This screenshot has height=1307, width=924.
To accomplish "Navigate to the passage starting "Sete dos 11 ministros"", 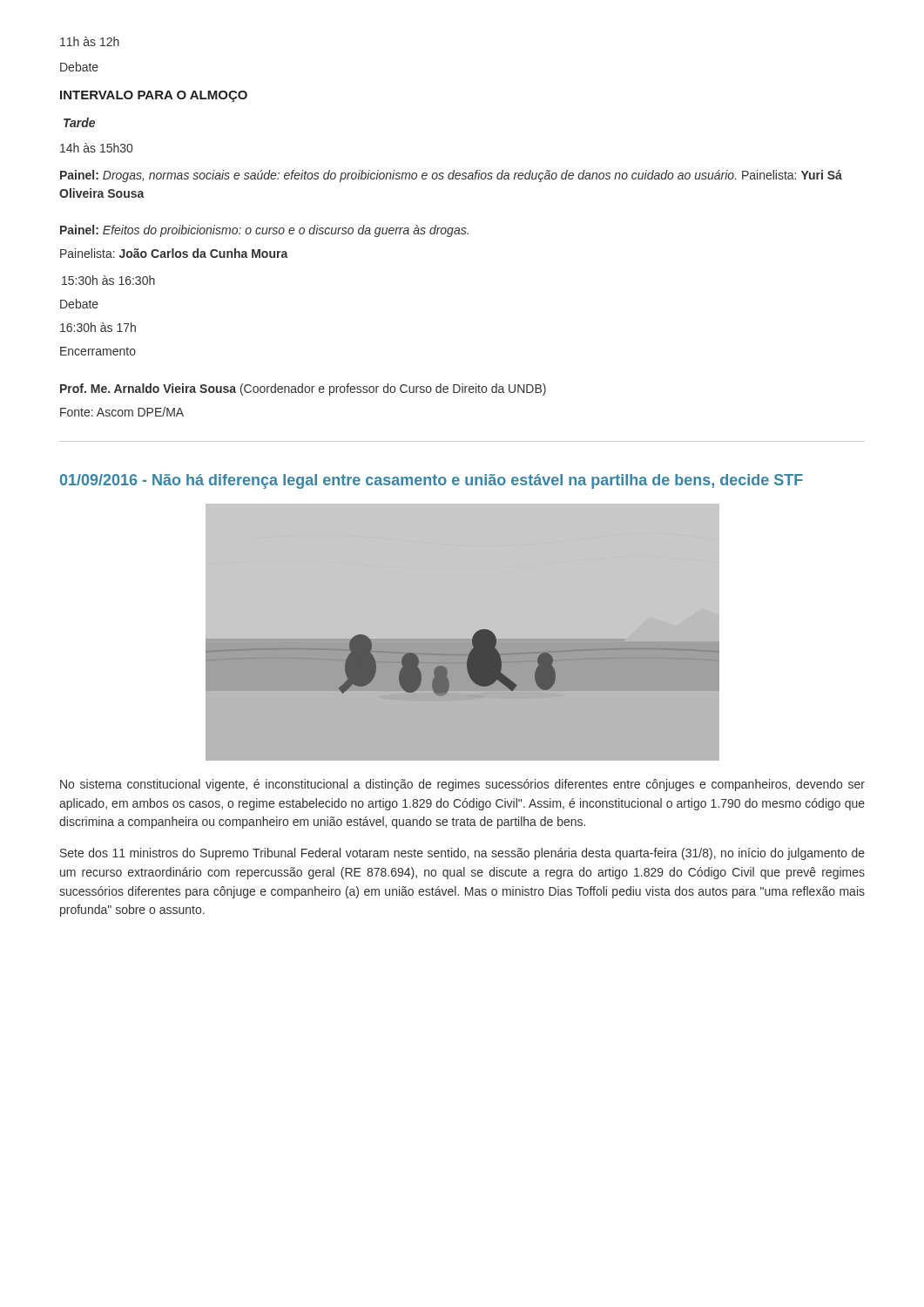I will point(462,882).
